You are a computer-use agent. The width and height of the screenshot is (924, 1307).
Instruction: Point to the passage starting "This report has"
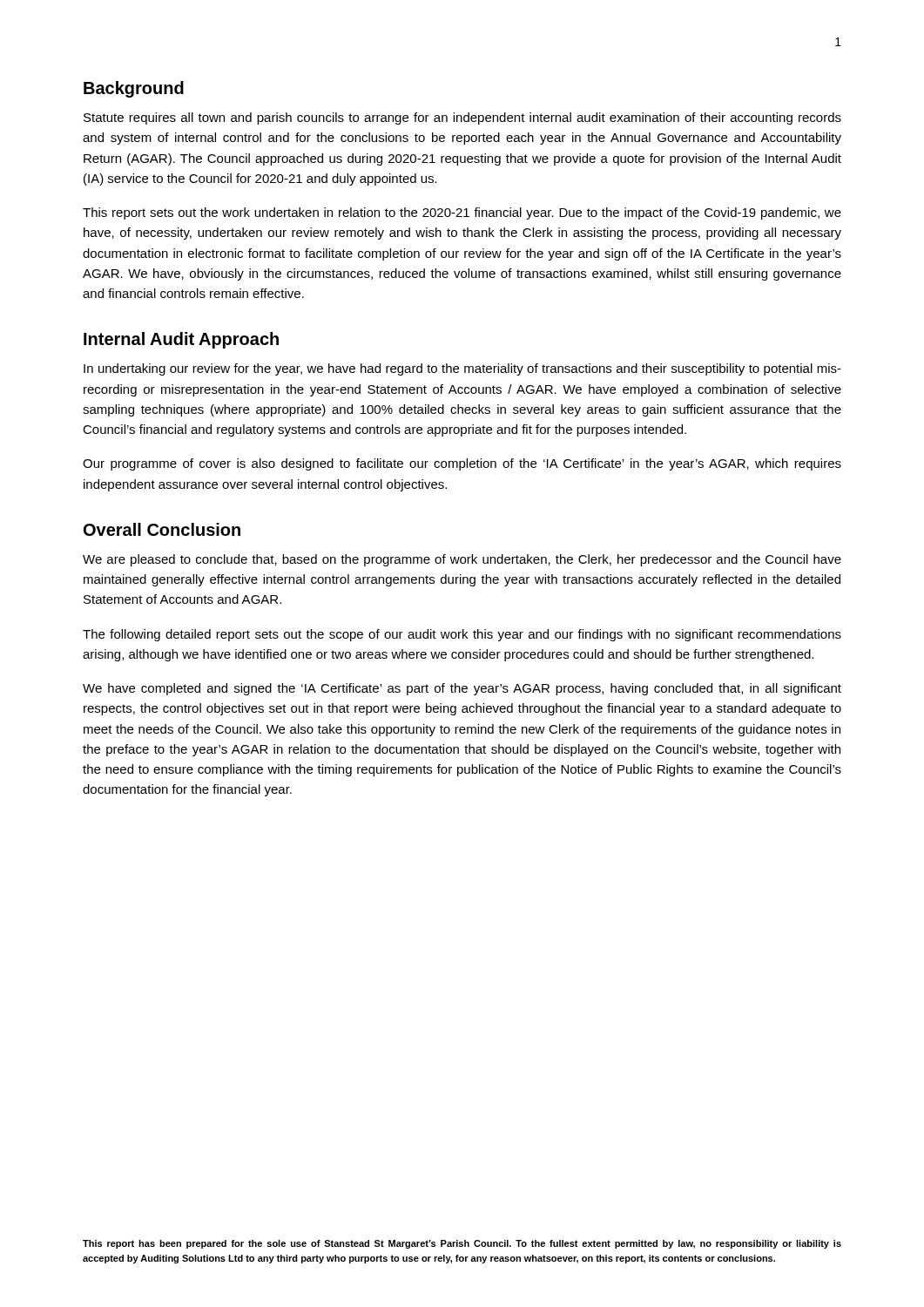(462, 1251)
